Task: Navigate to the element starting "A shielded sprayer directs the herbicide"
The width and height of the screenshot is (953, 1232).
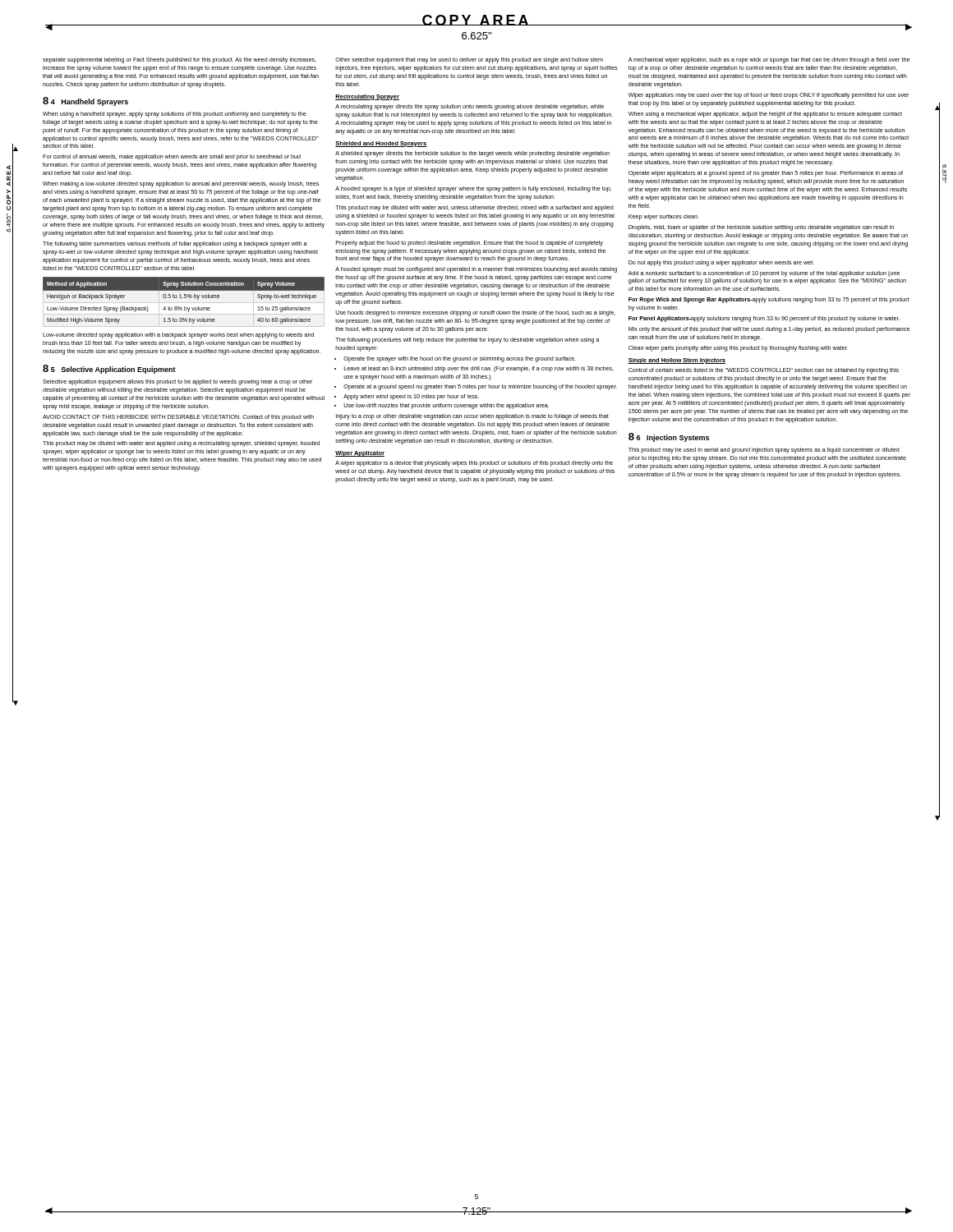Action: point(476,251)
